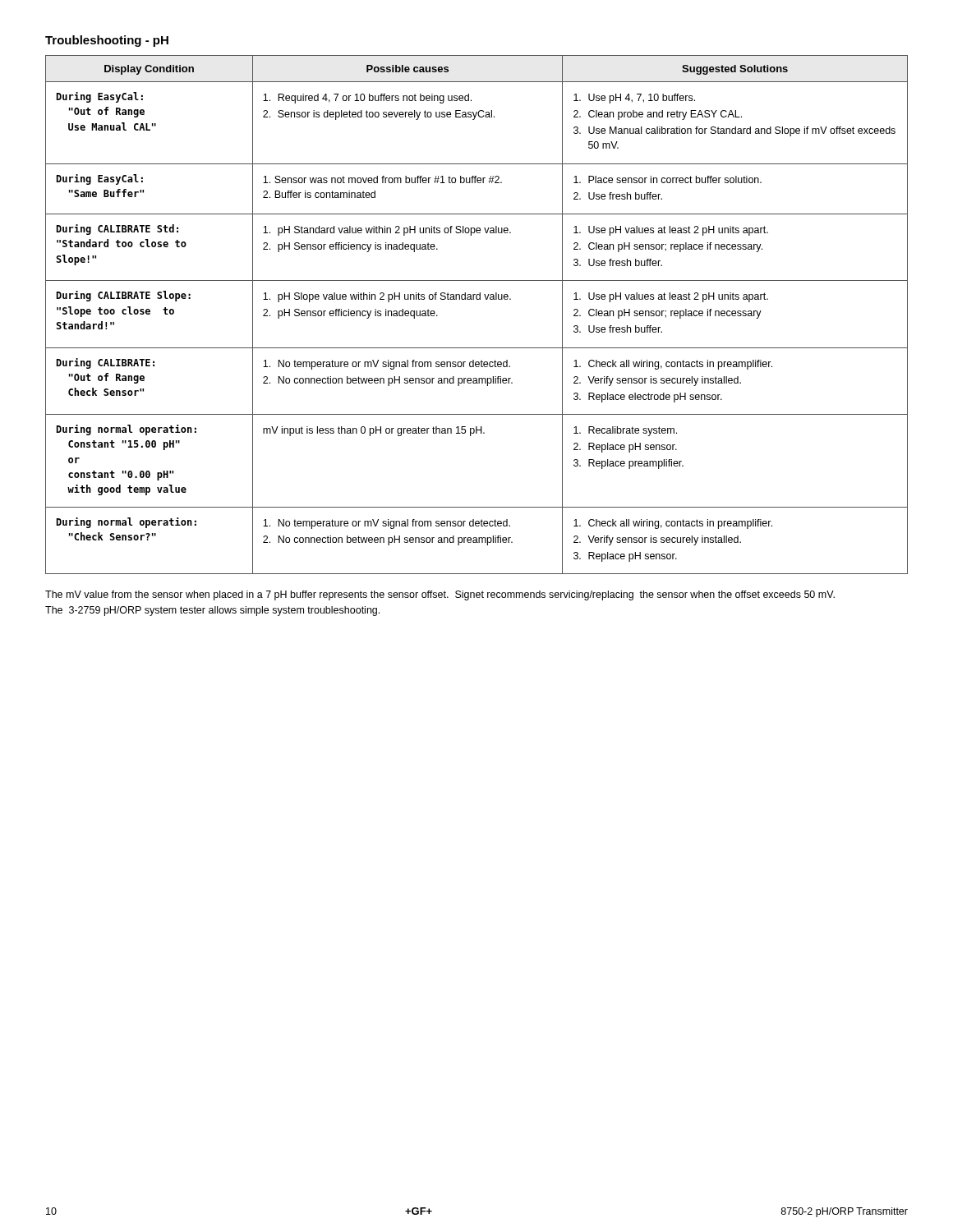Select the table

[476, 315]
